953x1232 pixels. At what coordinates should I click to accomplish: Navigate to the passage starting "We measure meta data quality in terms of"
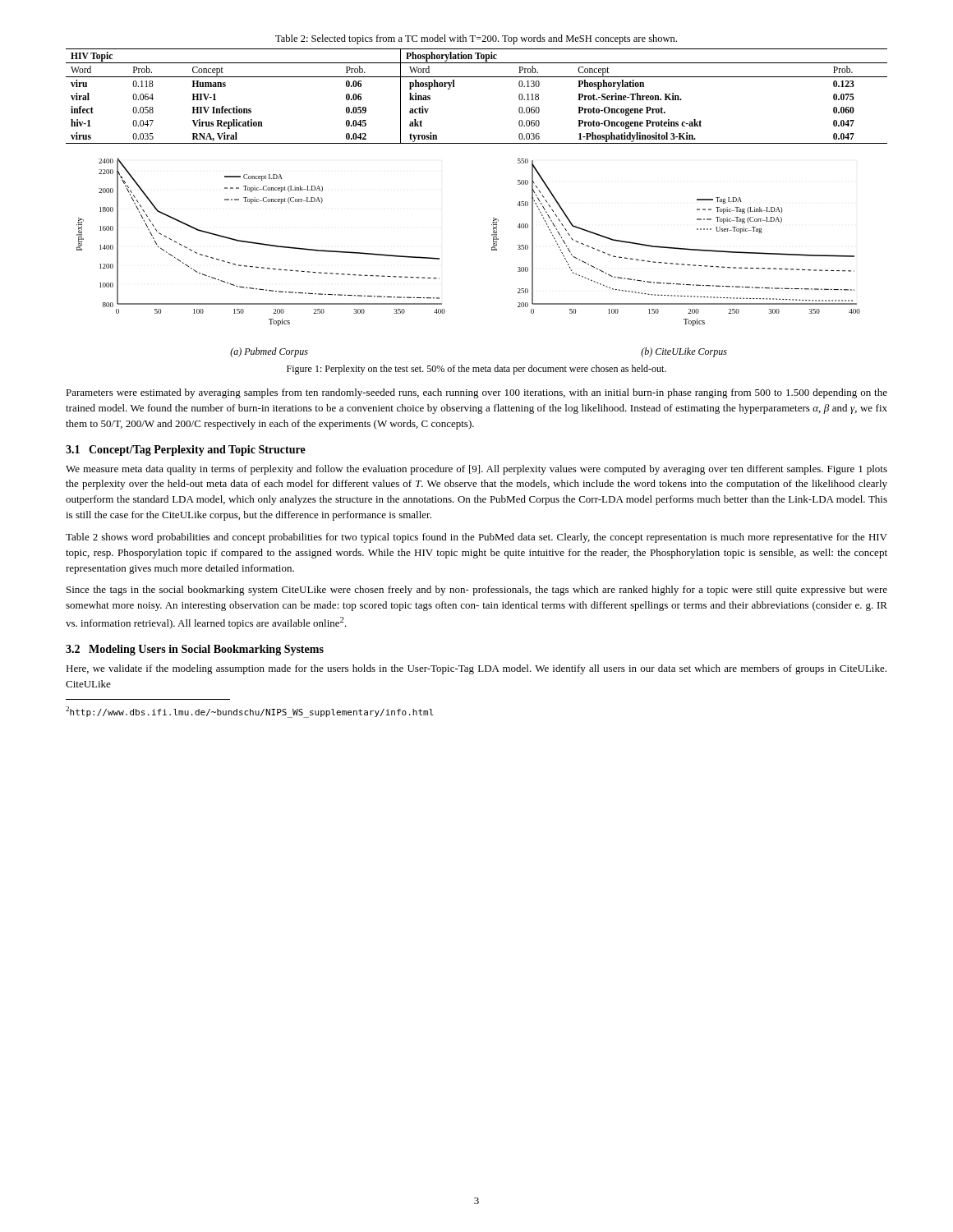pyautogui.click(x=476, y=491)
